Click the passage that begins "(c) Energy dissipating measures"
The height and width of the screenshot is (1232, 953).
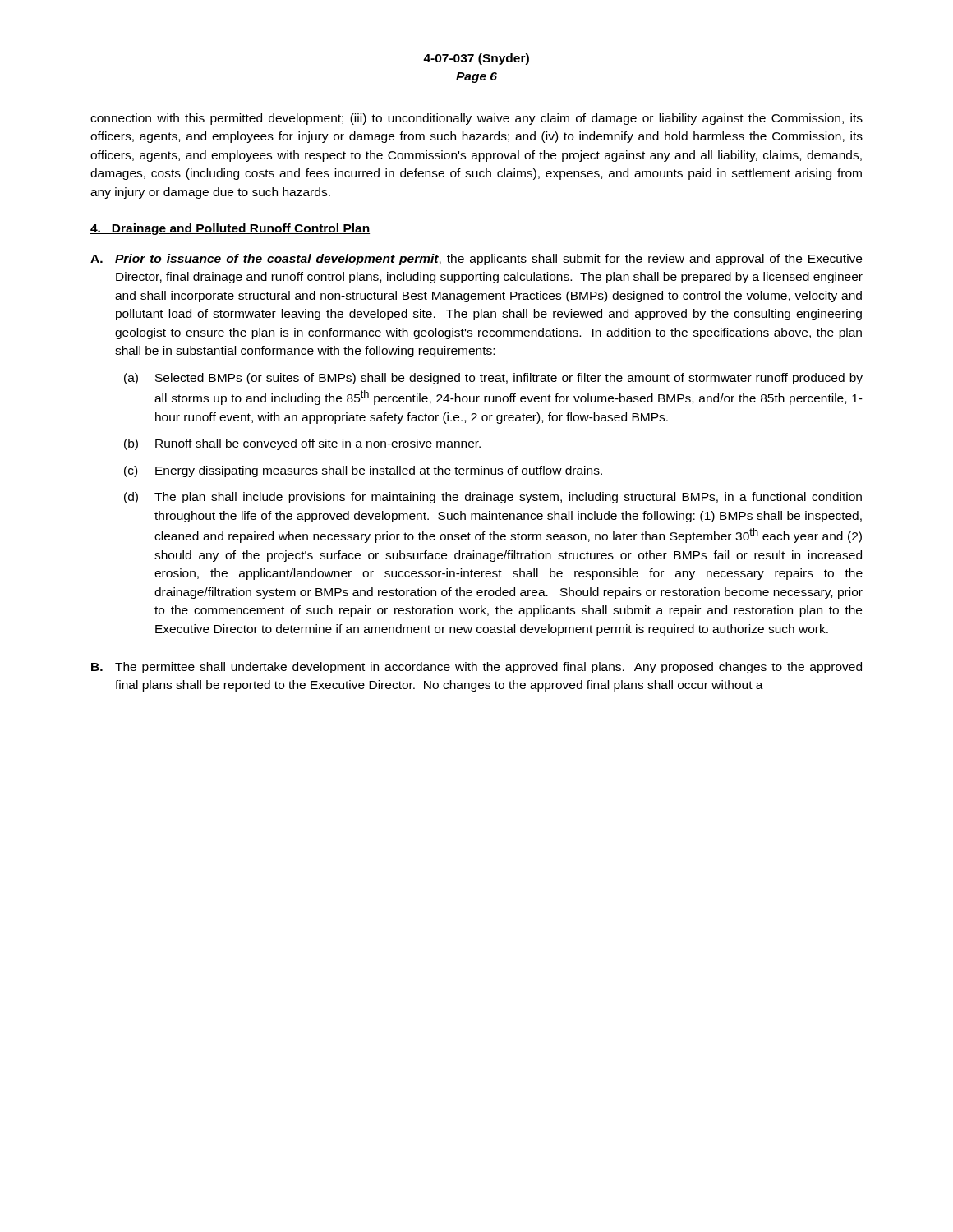tap(493, 471)
